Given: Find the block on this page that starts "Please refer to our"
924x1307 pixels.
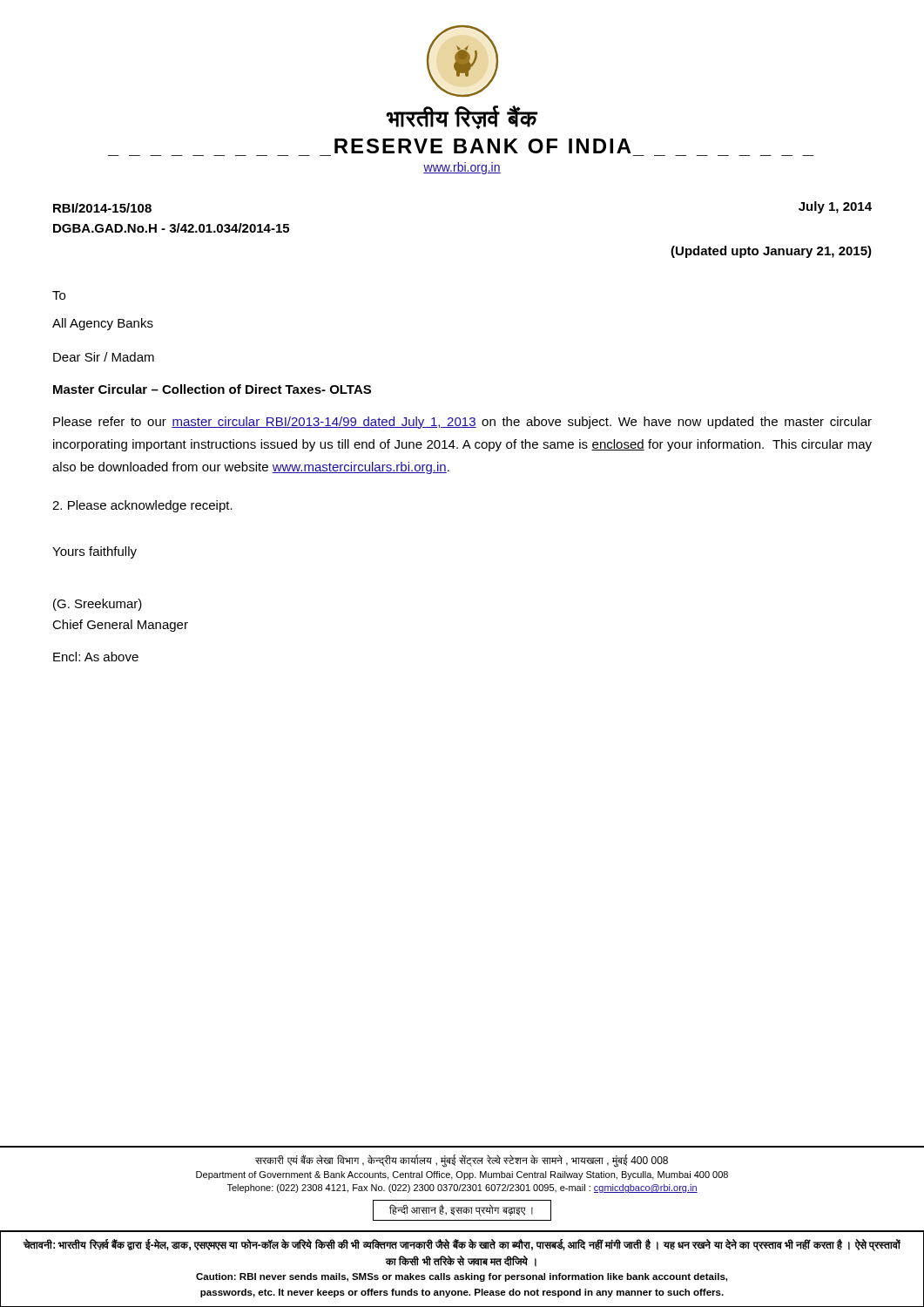Looking at the screenshot, I should [462, 444].
